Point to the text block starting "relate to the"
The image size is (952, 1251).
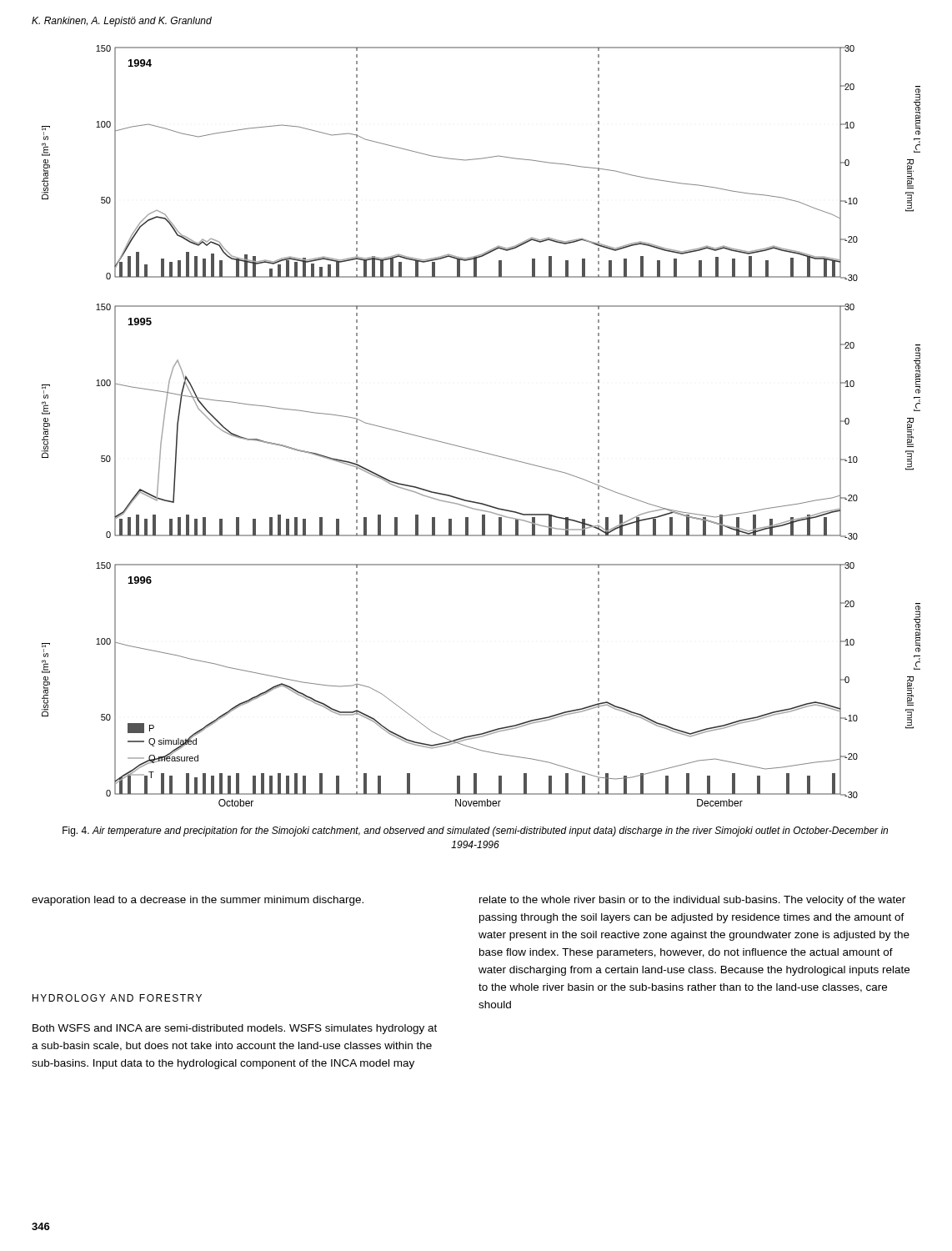pos(694,952)
